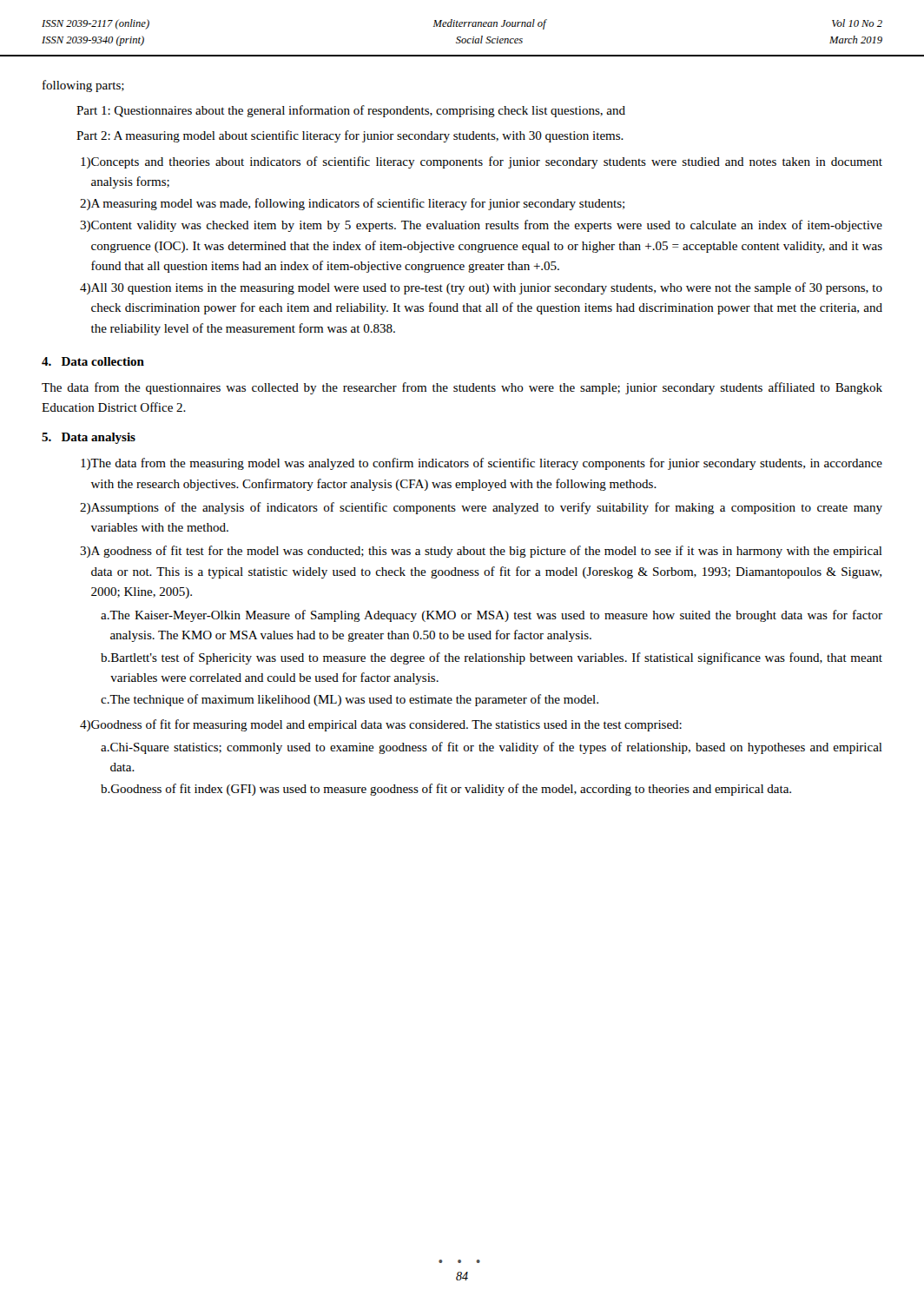Screen dimensions: 1303x924
Task: Navigate to the text block starting "a. The Kaiser-Meyer-Olkin Measure of Sampling"
Action: point(462,626)
